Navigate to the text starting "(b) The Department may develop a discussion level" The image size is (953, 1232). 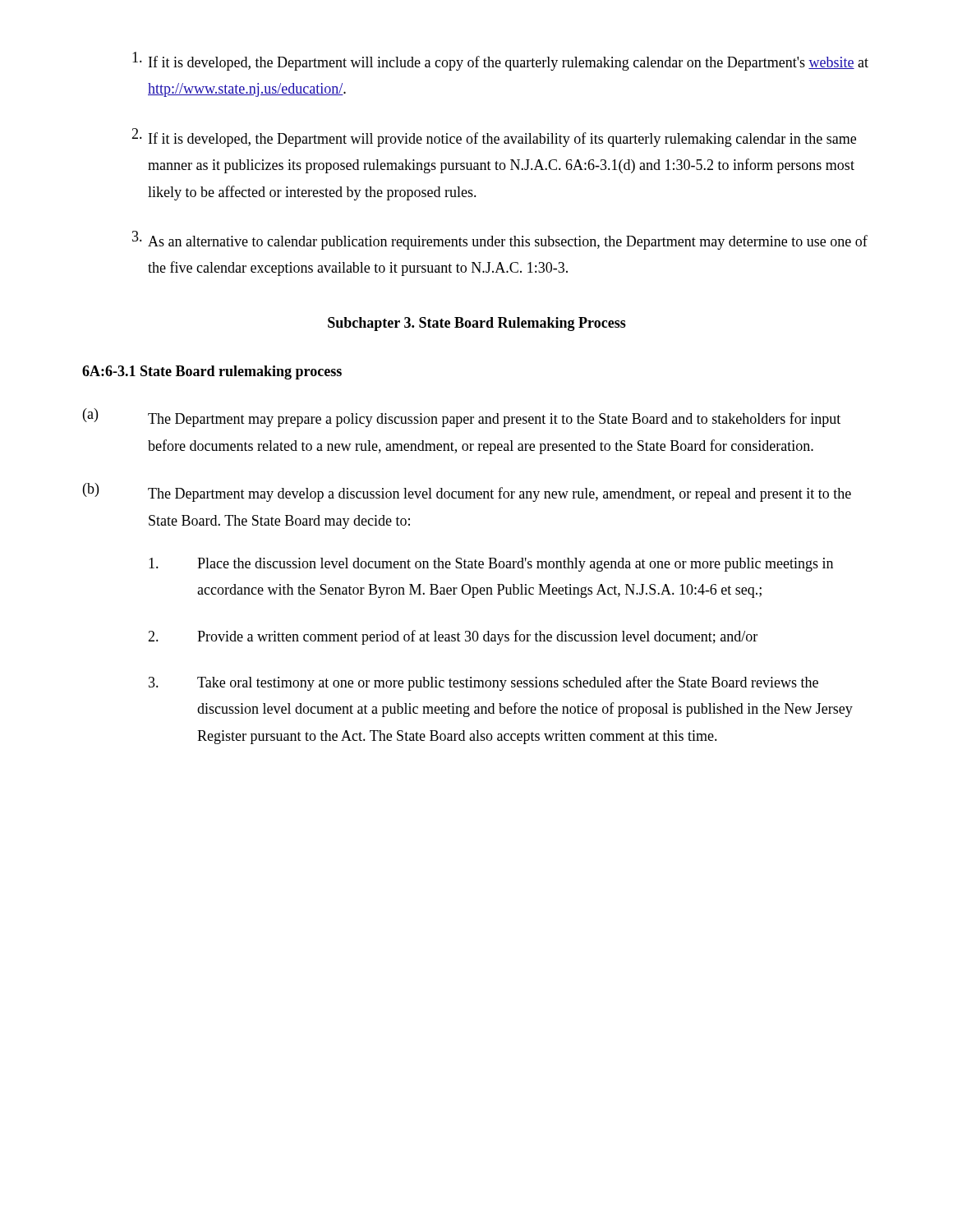pos(476,625)
